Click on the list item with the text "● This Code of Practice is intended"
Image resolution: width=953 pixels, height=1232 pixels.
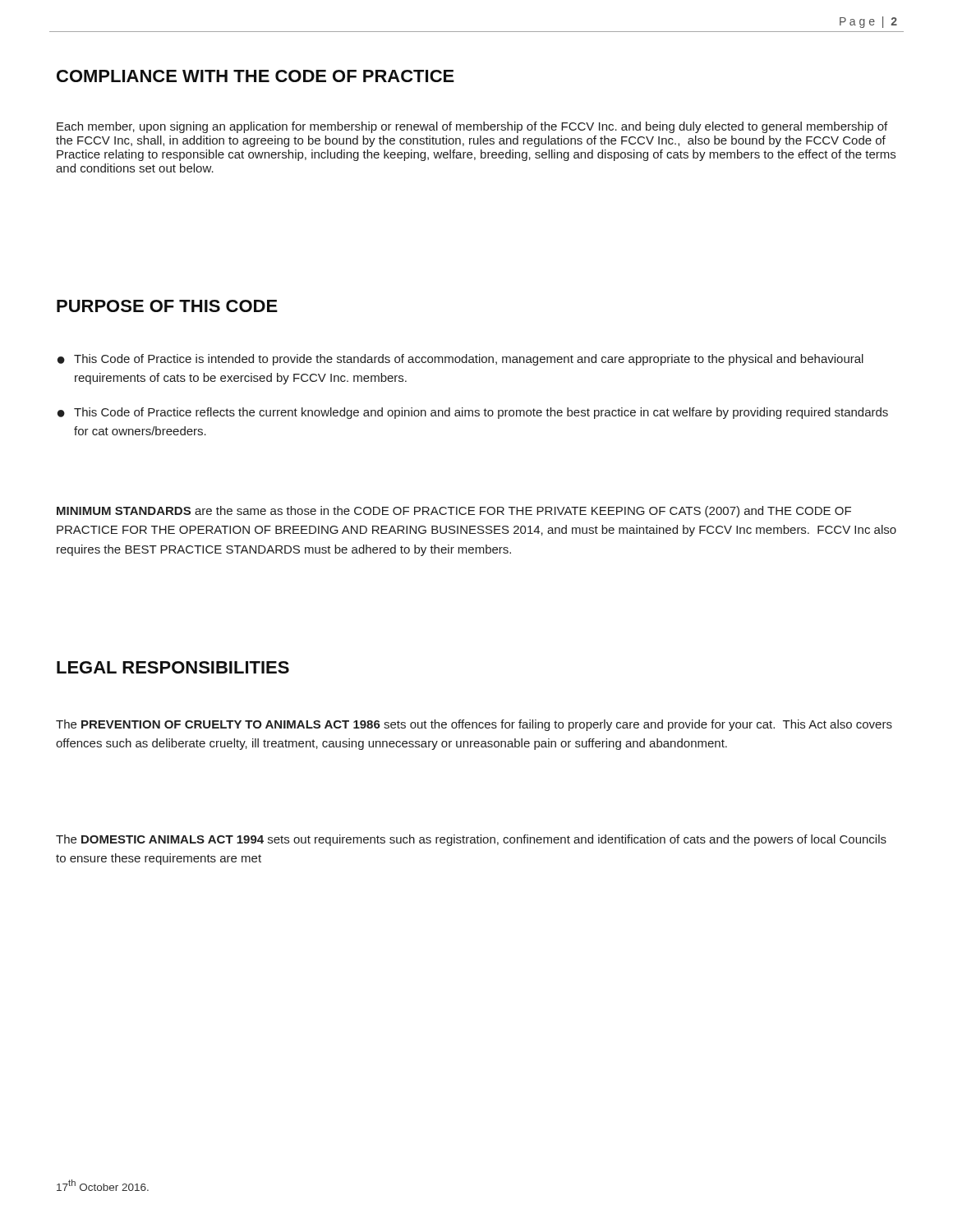476,368
